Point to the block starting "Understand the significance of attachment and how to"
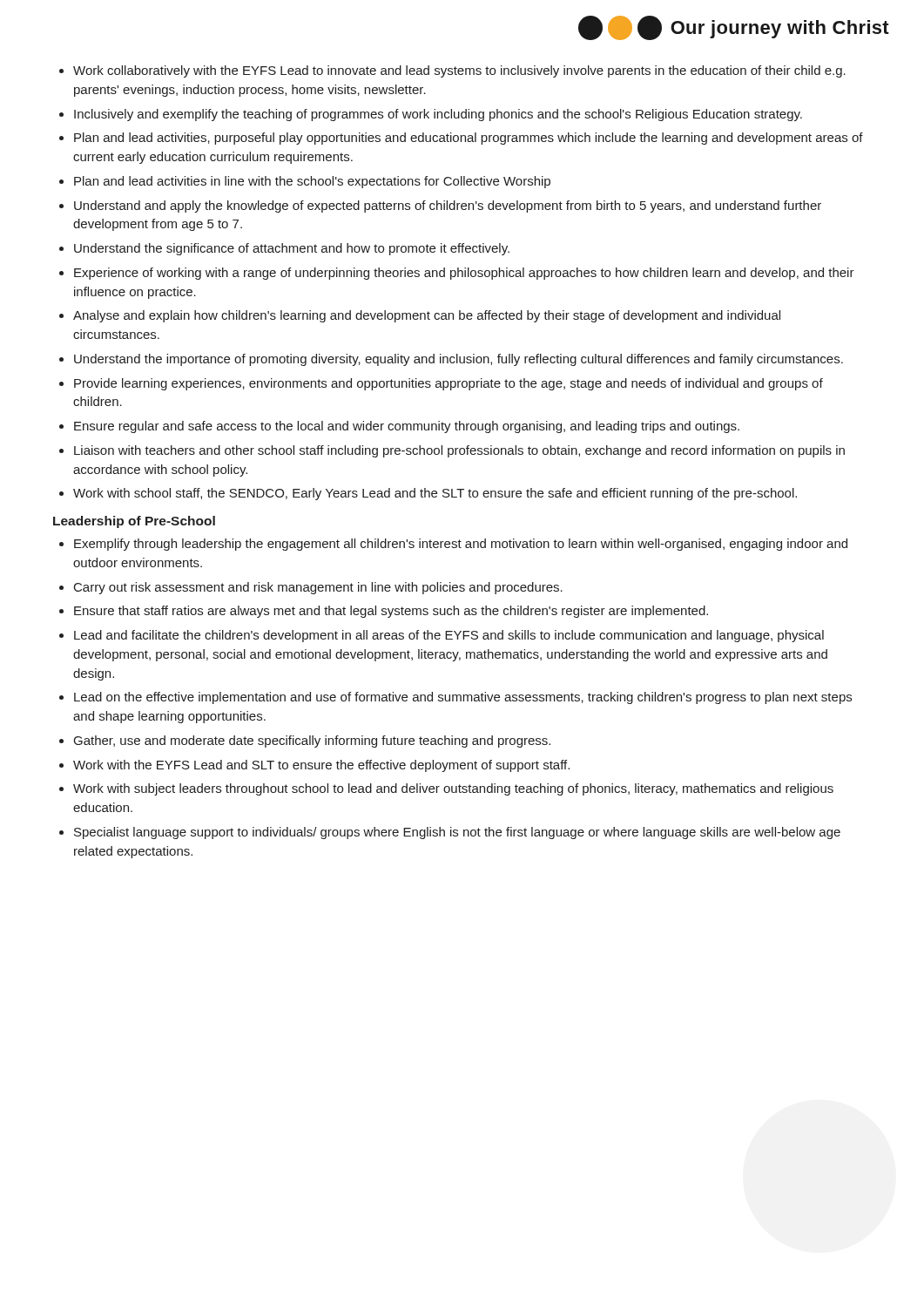Viewport: 924px width, 1307px height. point(292,248)
